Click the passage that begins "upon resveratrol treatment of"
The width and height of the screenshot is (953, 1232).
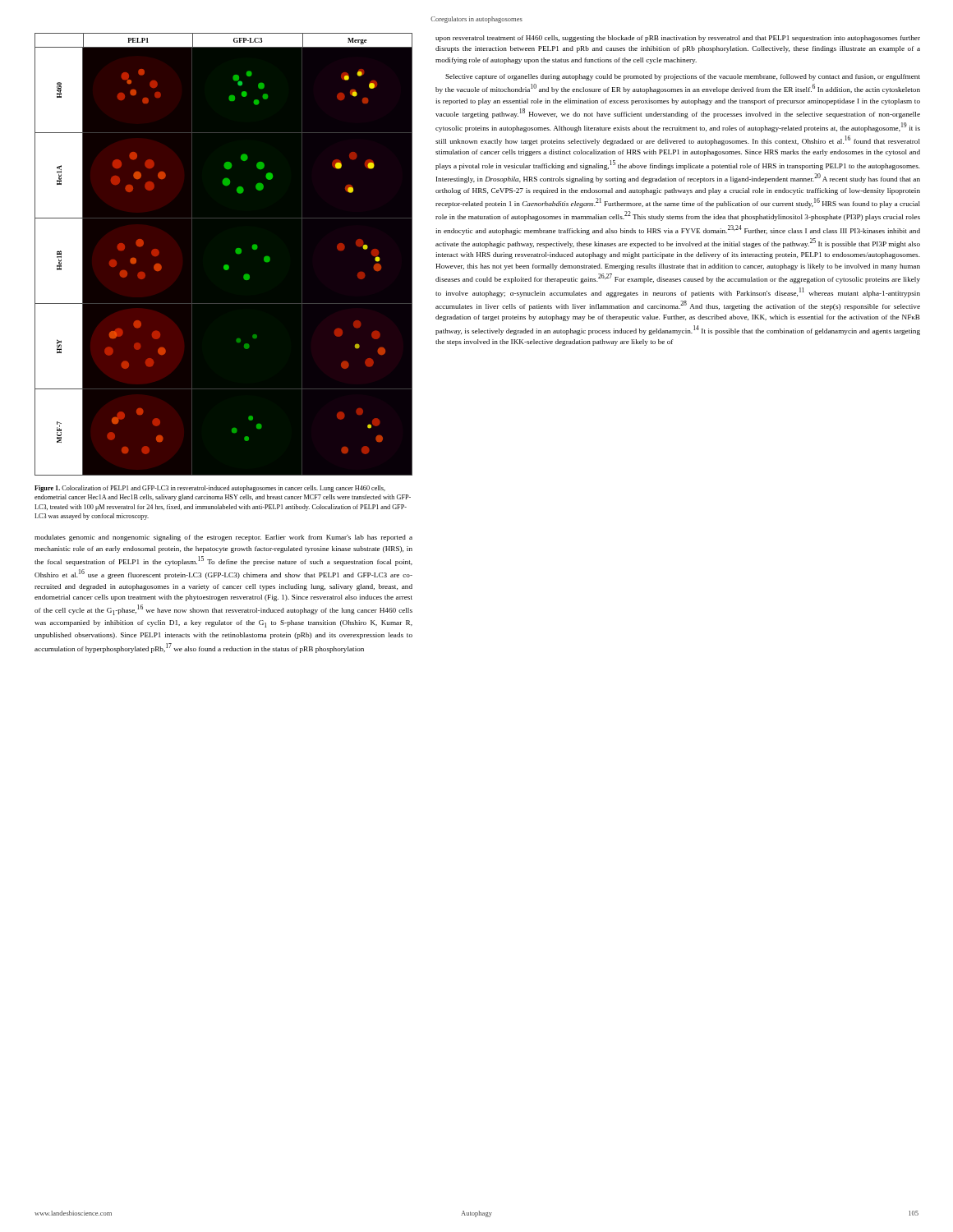pos(678,190)
